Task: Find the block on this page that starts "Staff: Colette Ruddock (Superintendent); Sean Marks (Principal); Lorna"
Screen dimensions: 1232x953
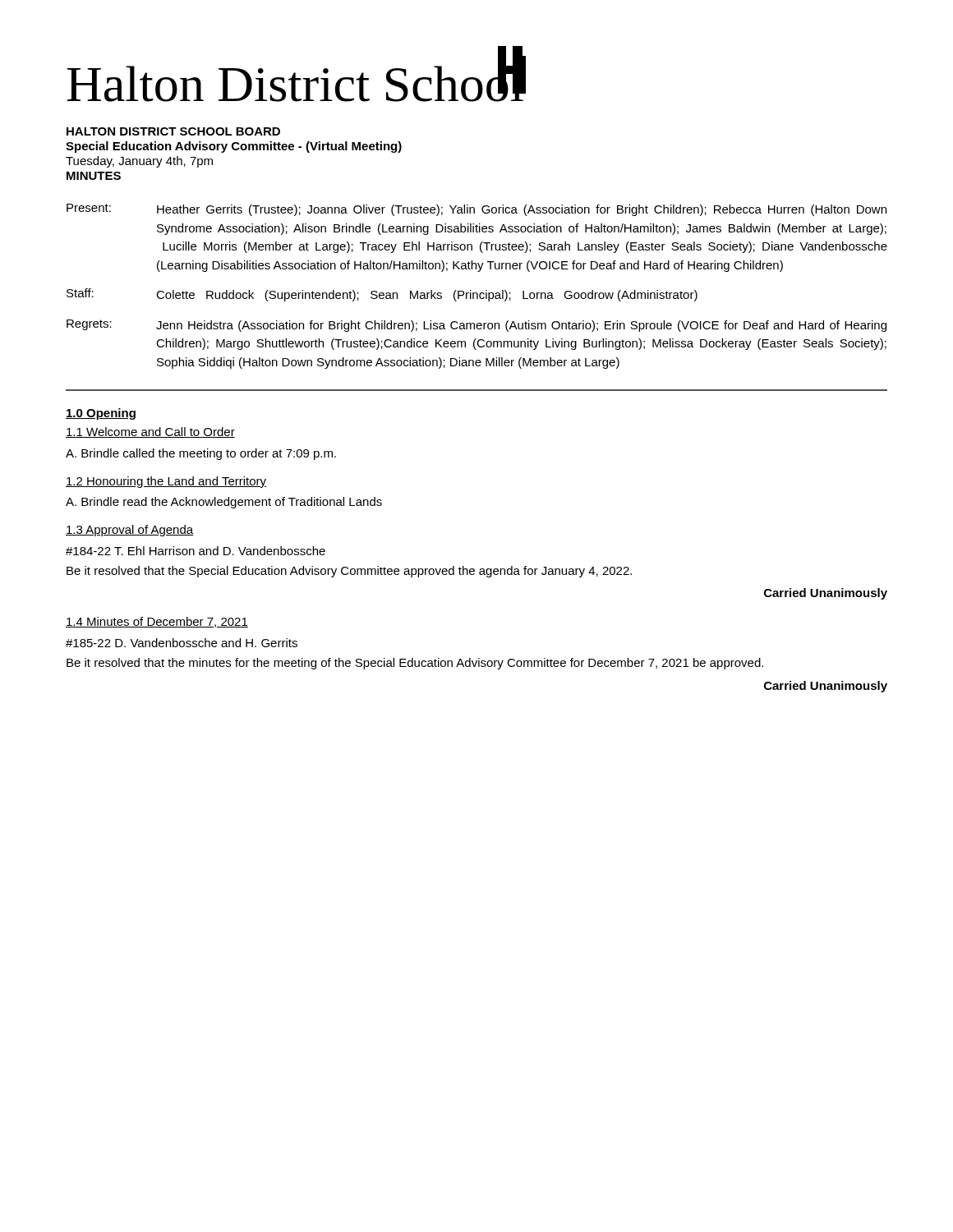Action: [x=476, y=295]
